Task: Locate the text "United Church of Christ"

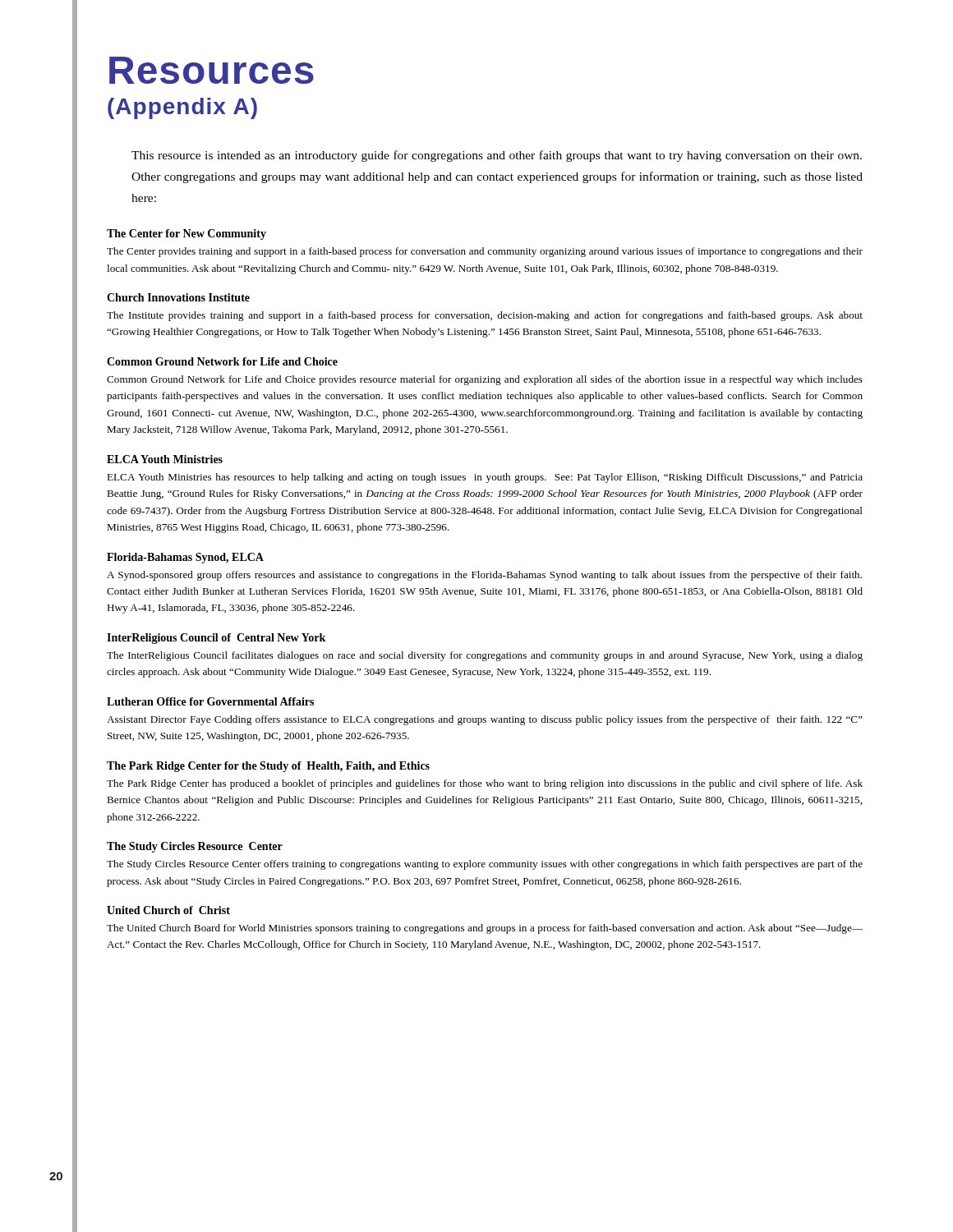Action: (168, 910)
